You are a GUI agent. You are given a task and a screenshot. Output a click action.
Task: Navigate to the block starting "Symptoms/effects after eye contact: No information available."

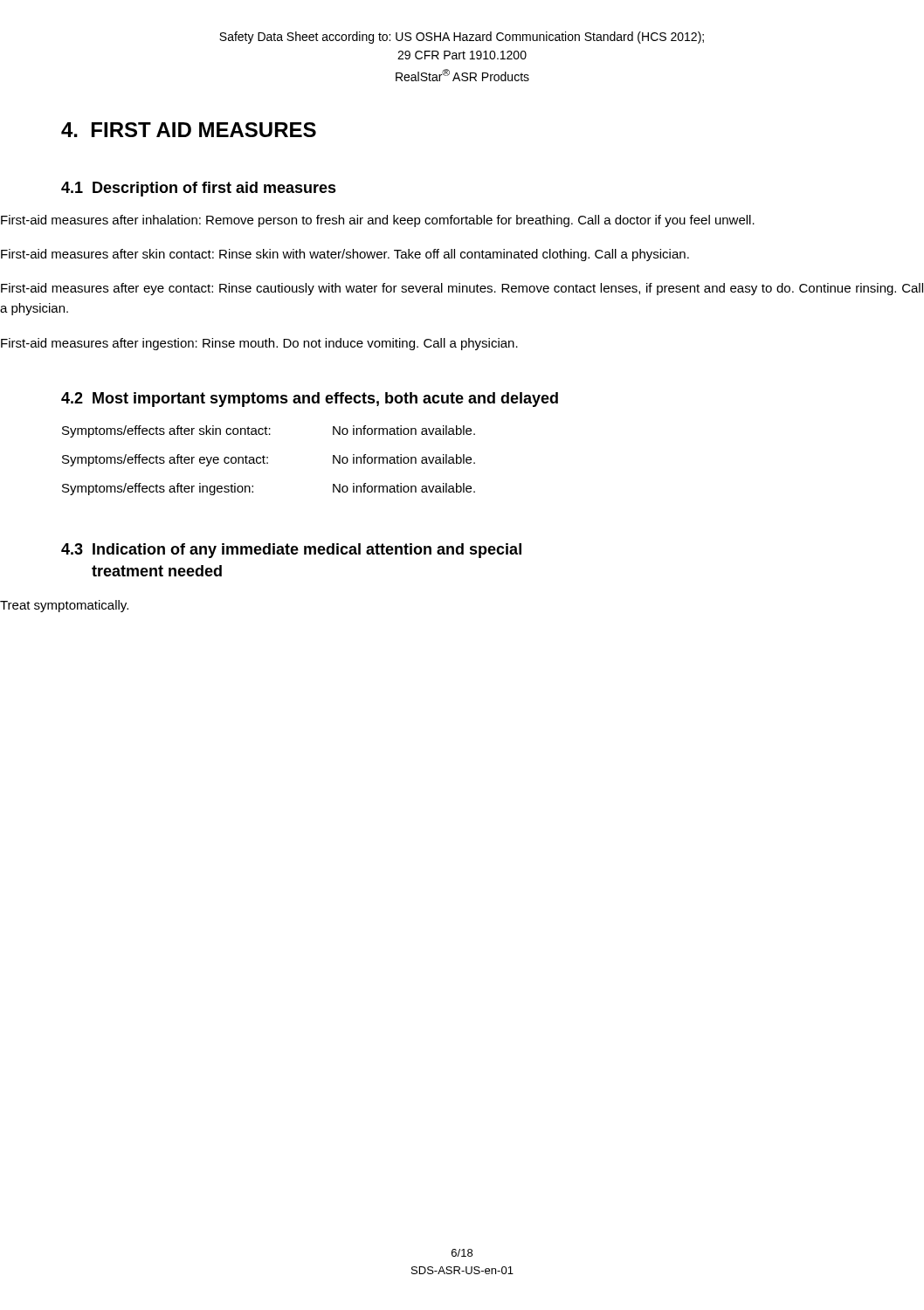(462, 459)
